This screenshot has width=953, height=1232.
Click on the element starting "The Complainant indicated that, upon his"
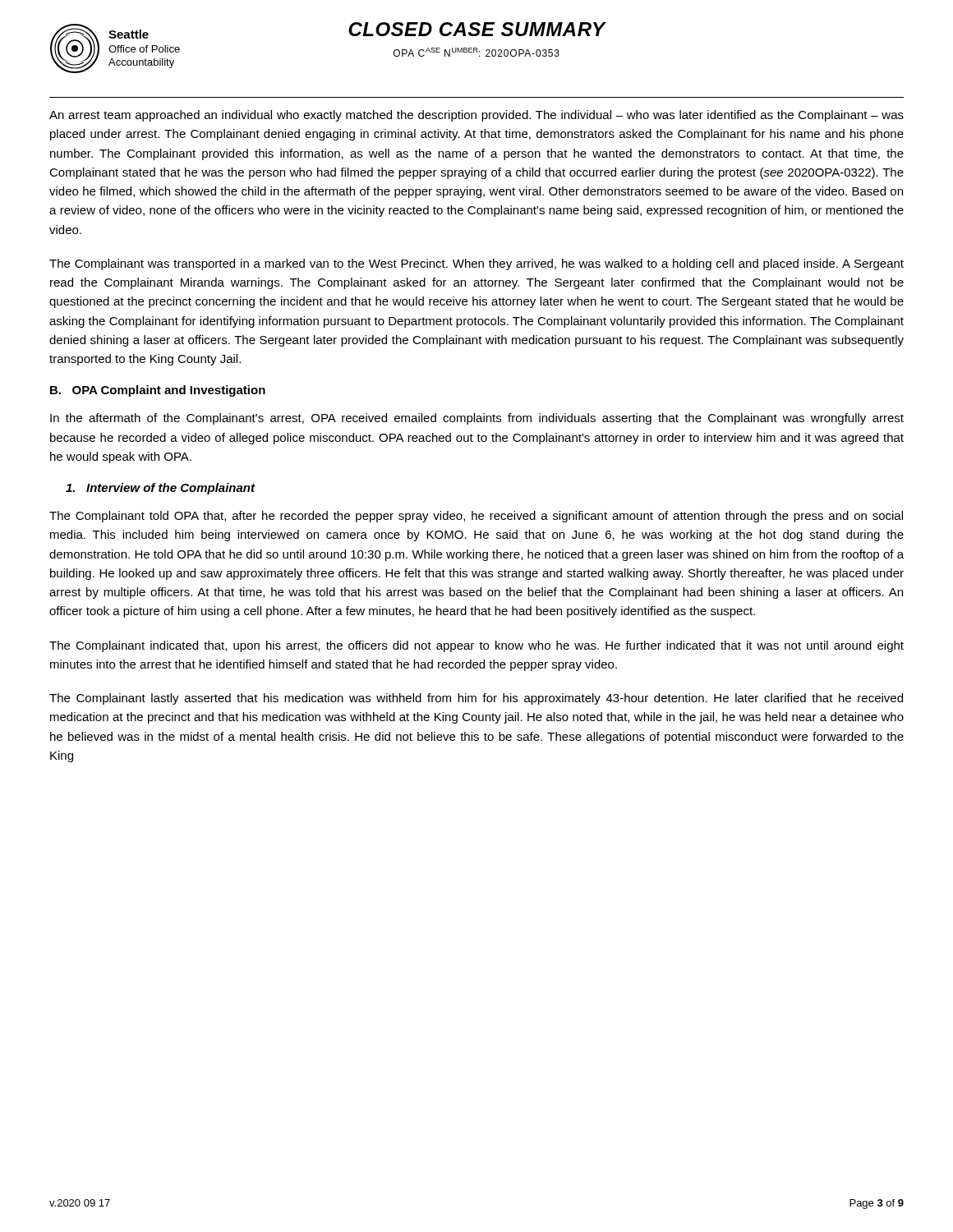tap(476, 654)
